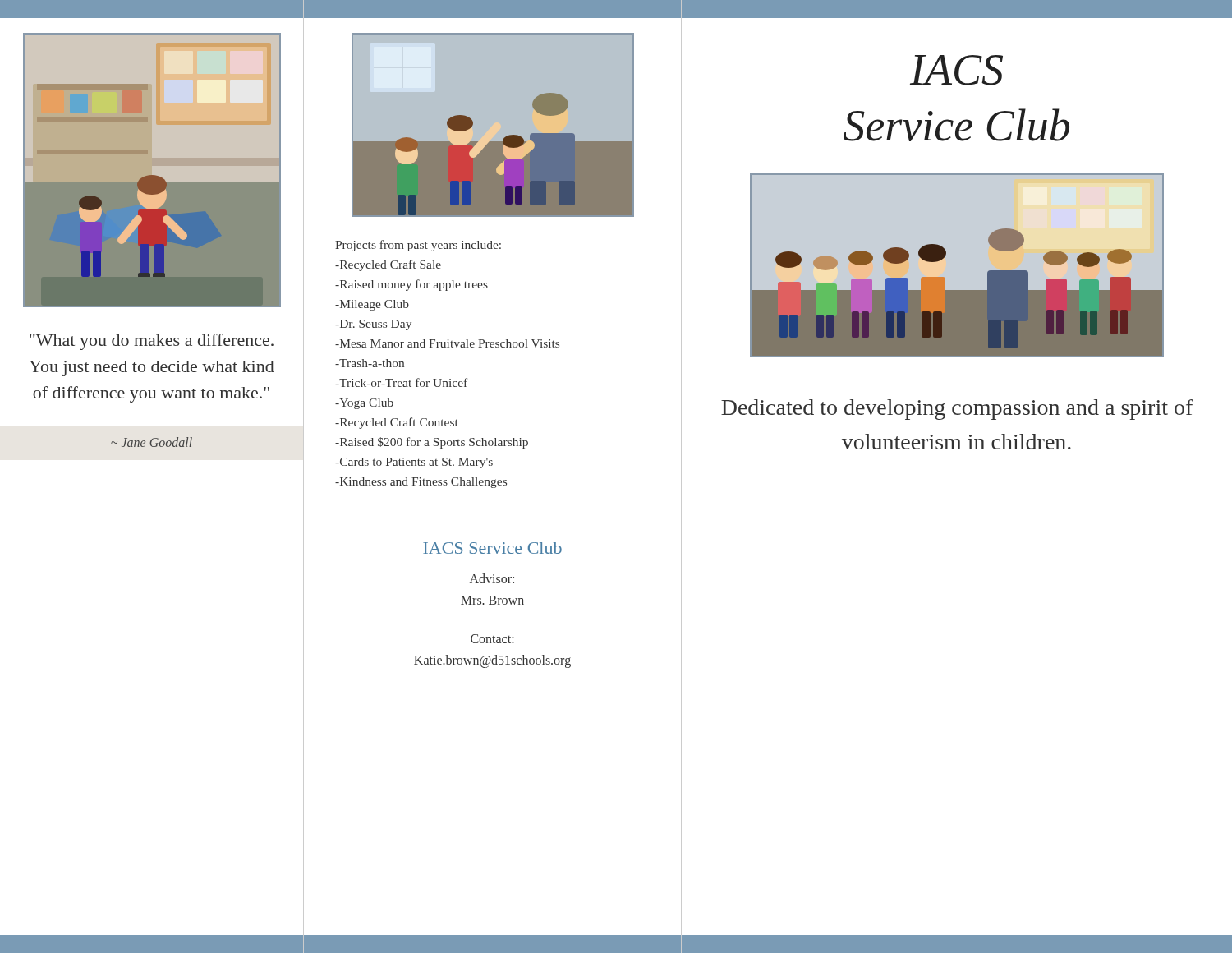Screen dimensions: 953x1232
Task: Where does it say "-Cards to Patients at St. Mary's"?
Action: [414, 461]
